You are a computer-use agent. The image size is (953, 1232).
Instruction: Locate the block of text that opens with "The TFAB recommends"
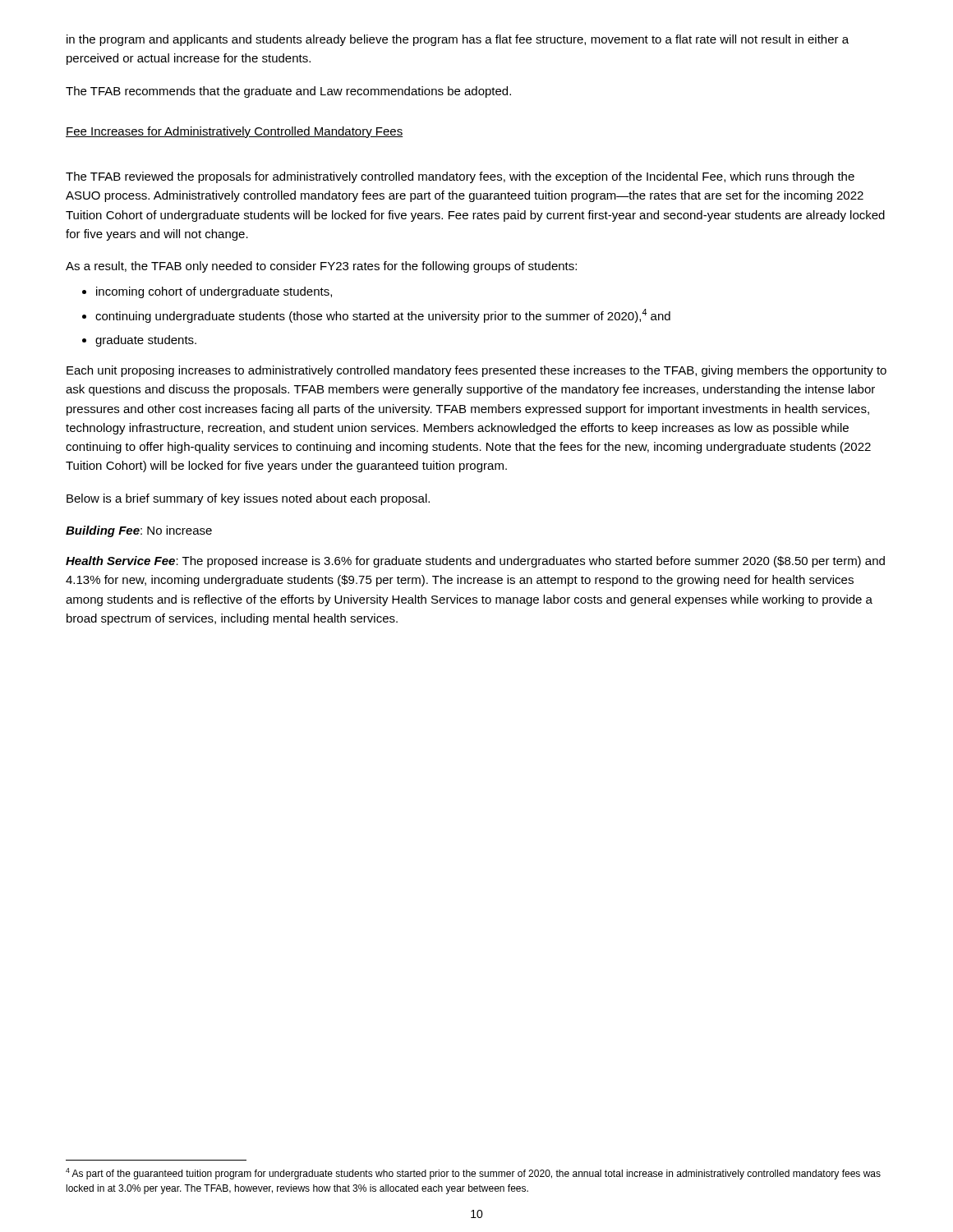[289, 90]
